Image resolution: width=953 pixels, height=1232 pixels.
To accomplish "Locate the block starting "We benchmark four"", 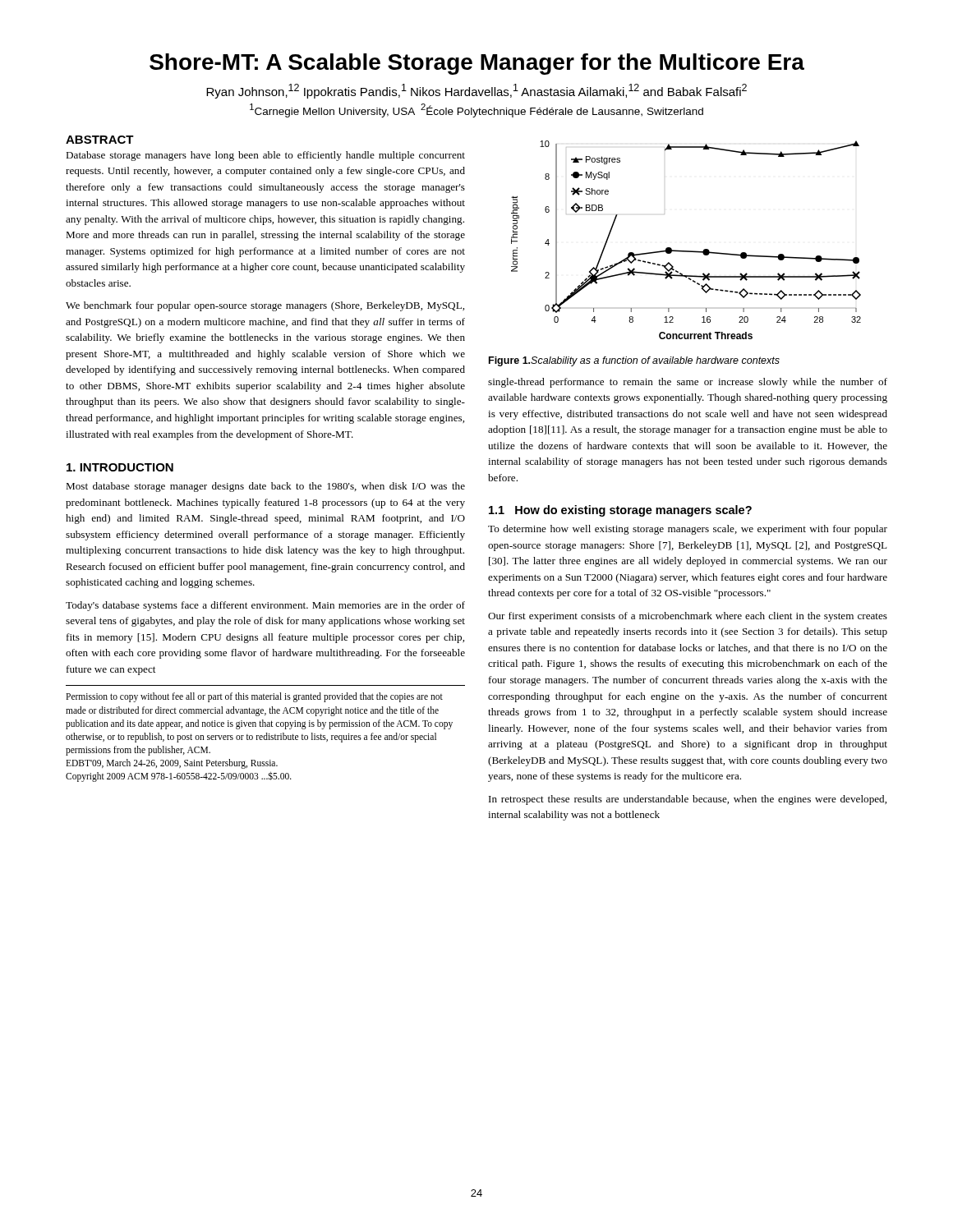I will [x=265, y=370].
